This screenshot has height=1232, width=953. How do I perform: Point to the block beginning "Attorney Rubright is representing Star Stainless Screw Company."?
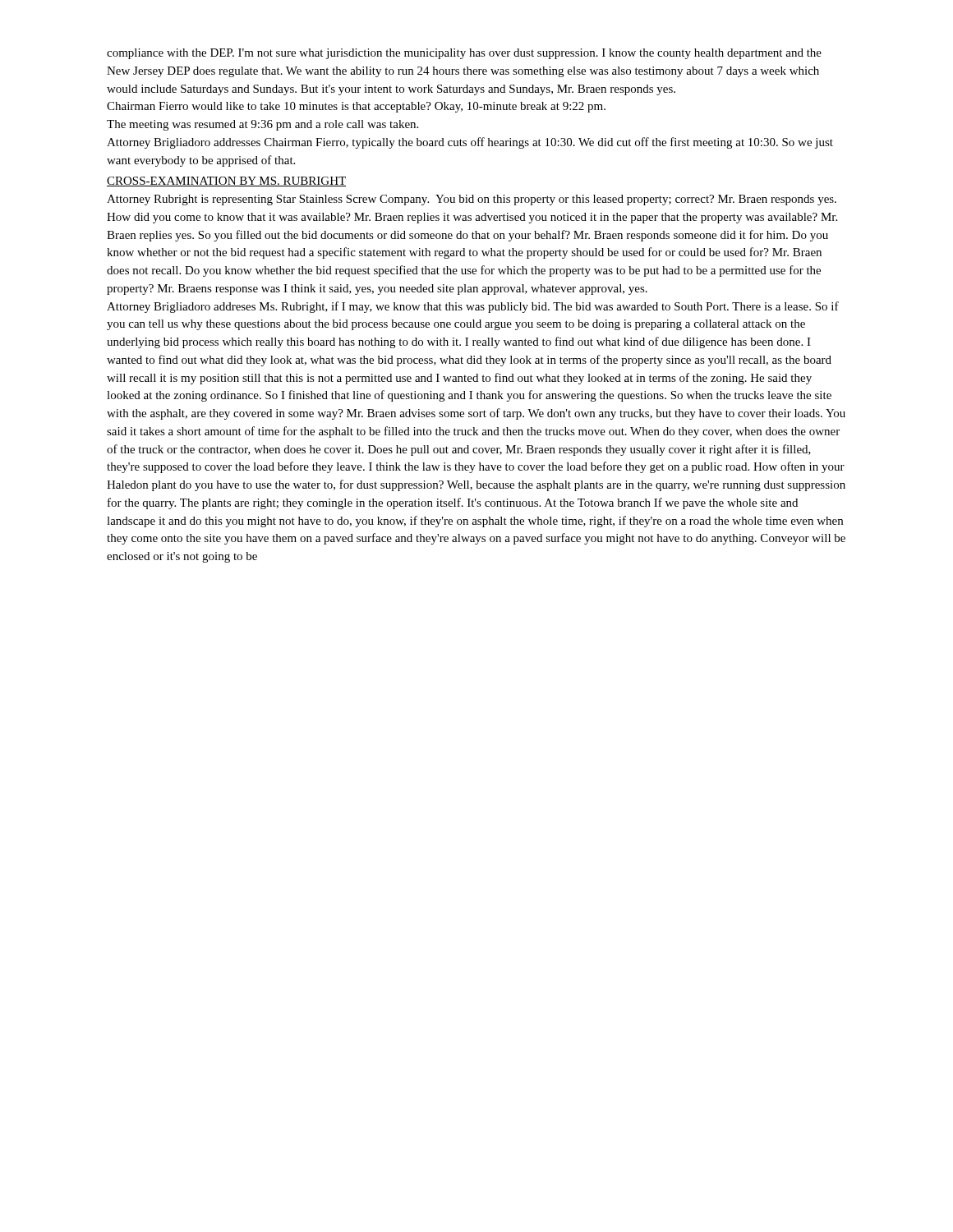tap(476, 377)
